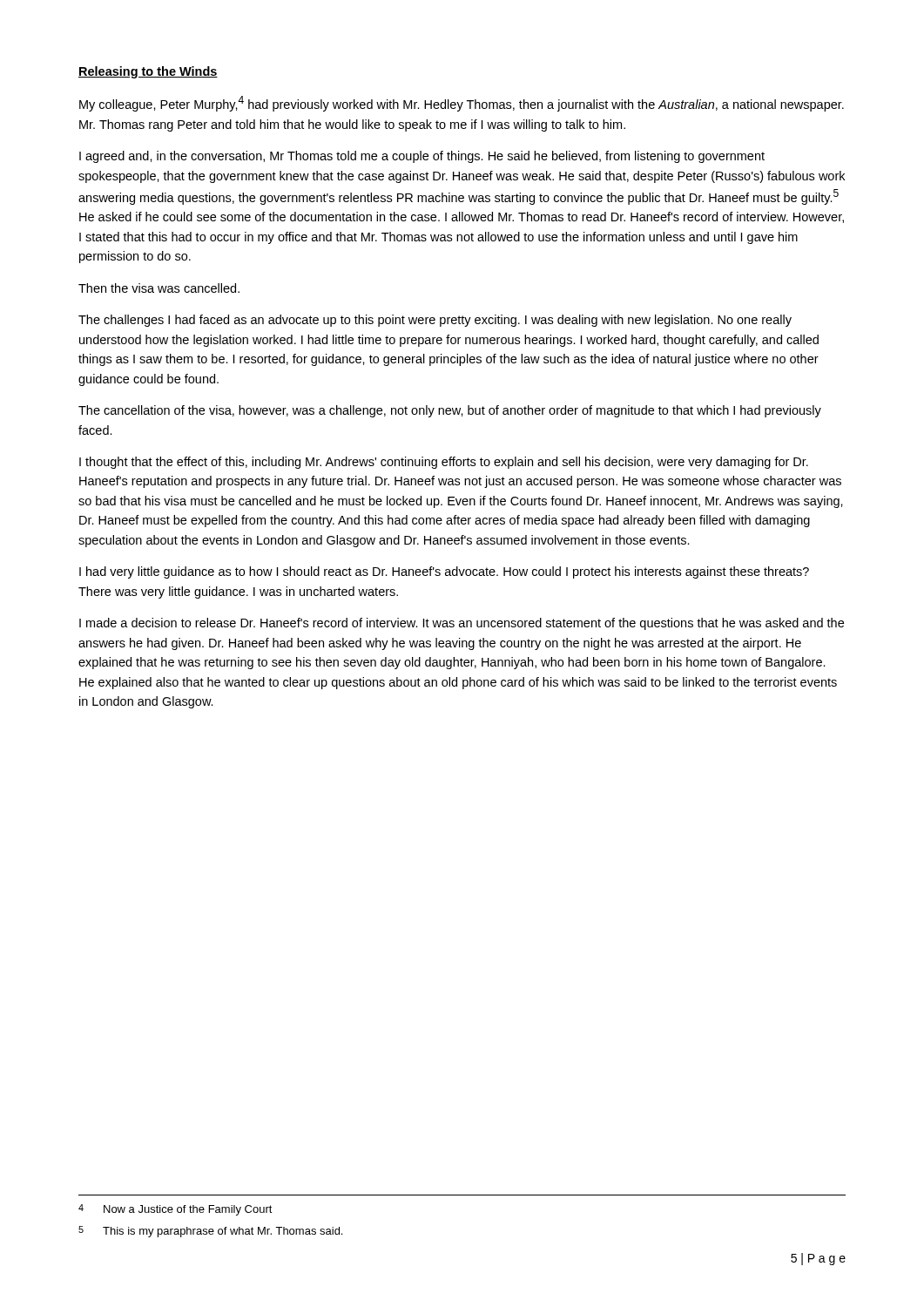Find the footnote that reads "4 Now a Justice of the"
This screenshot has height=1307, width=924.
[175, 1211]
